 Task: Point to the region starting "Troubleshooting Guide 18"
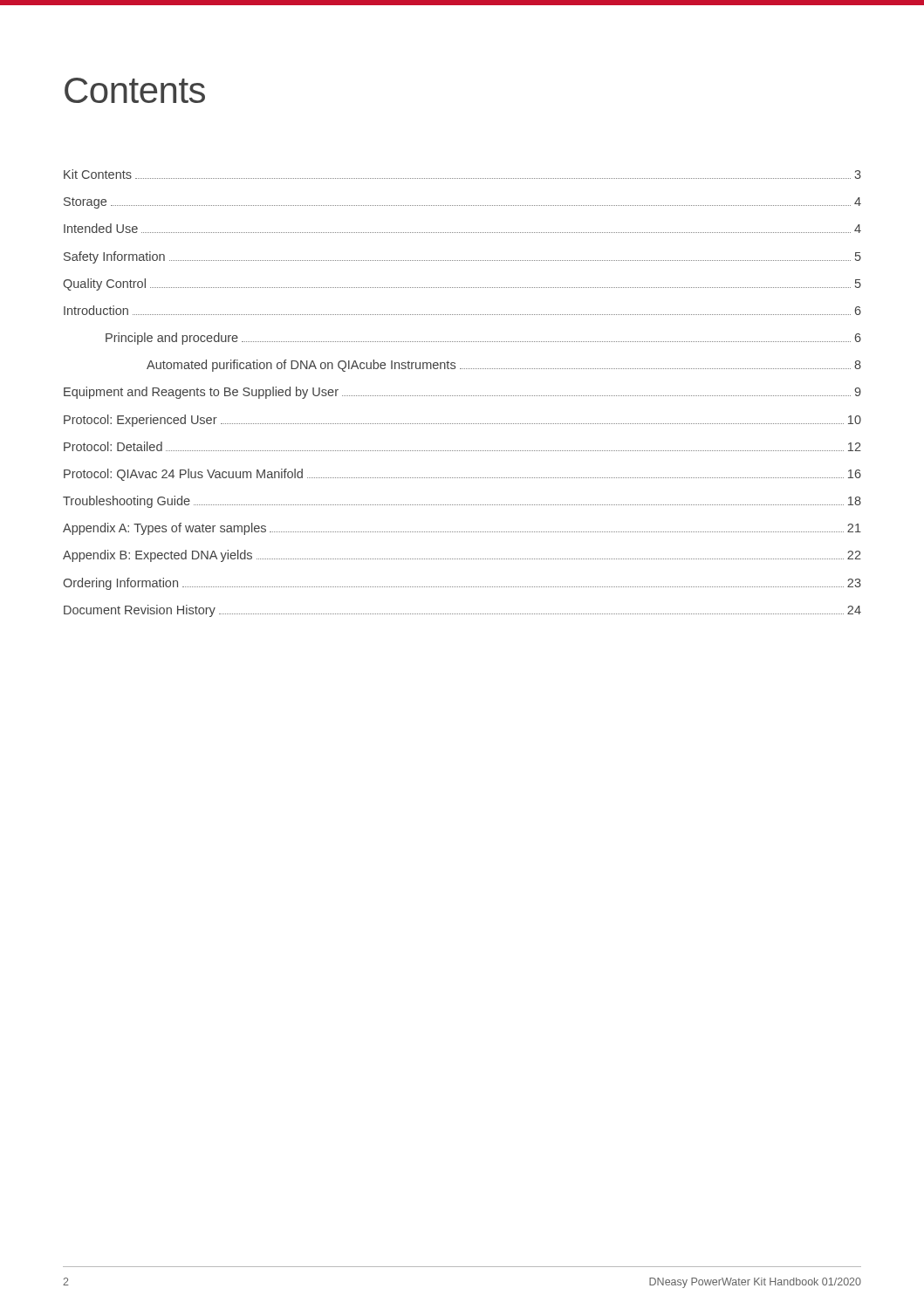[x=462, y=501]
